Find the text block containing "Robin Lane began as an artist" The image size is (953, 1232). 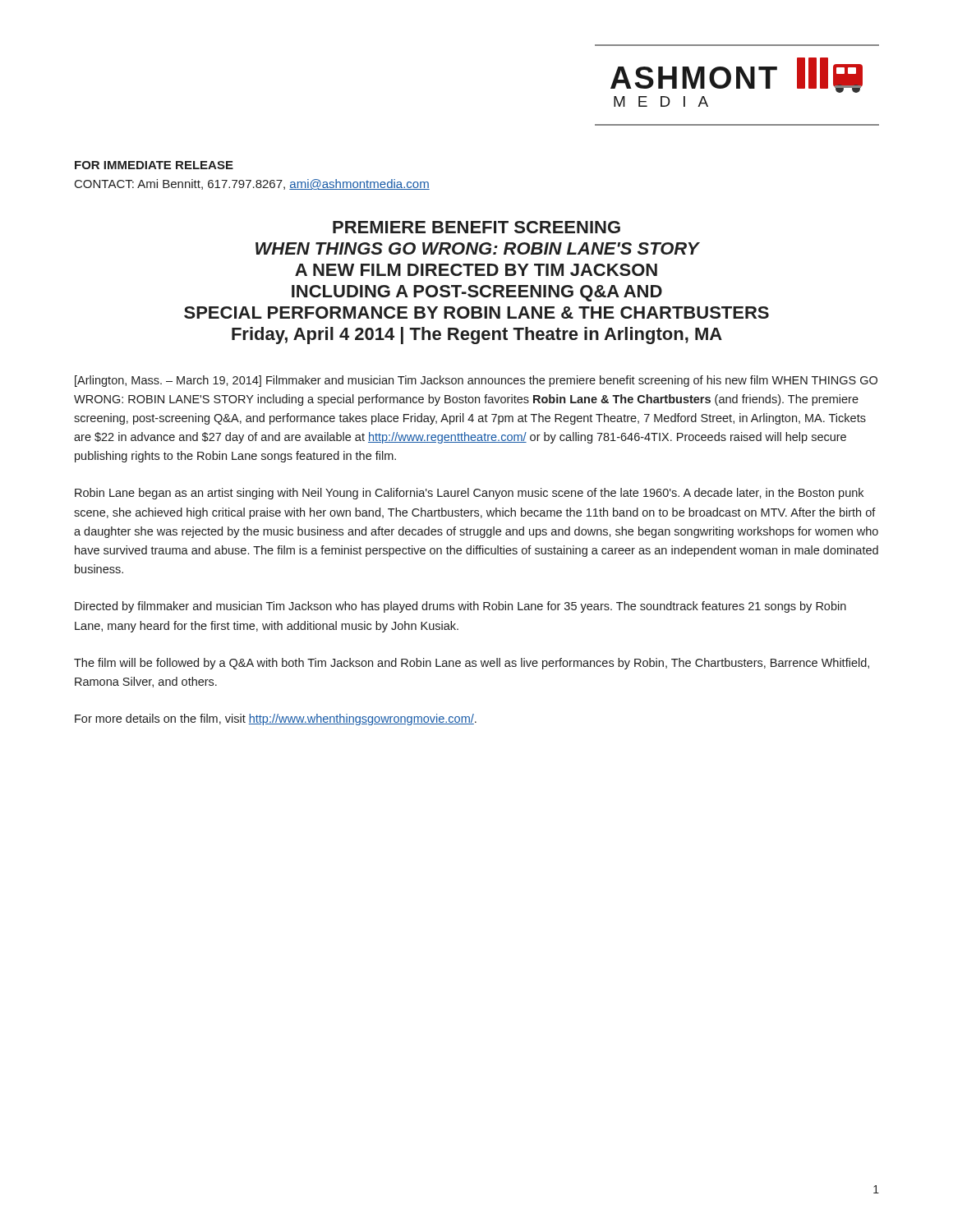476,531
